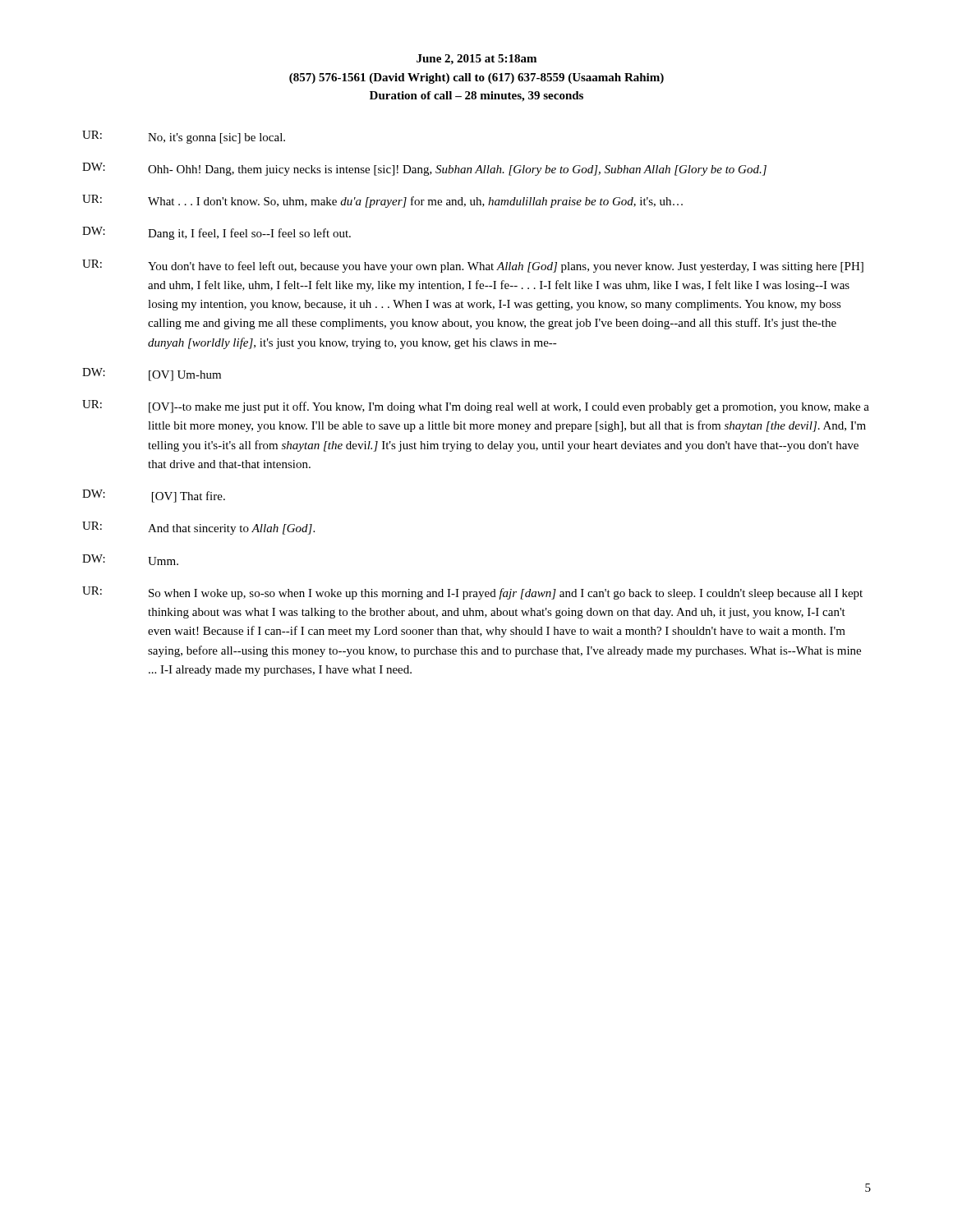Point to the block beginning "DW: Ohh- Ohh! Dang, them juicy necks"
The image size is (953, 1232).
[476, 169]
